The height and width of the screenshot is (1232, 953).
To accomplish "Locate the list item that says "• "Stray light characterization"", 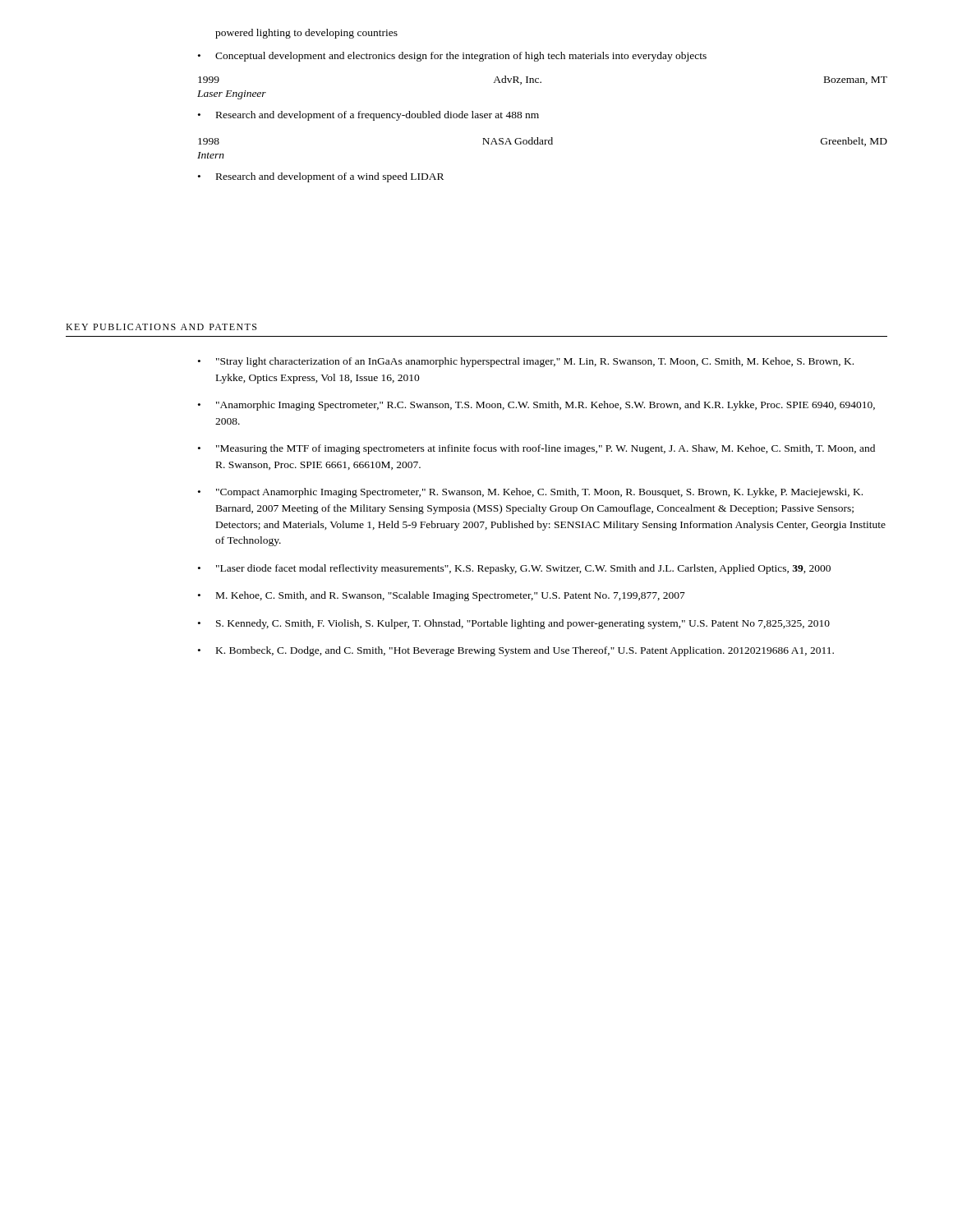I will pyautogui.click(x=542, y=369).
